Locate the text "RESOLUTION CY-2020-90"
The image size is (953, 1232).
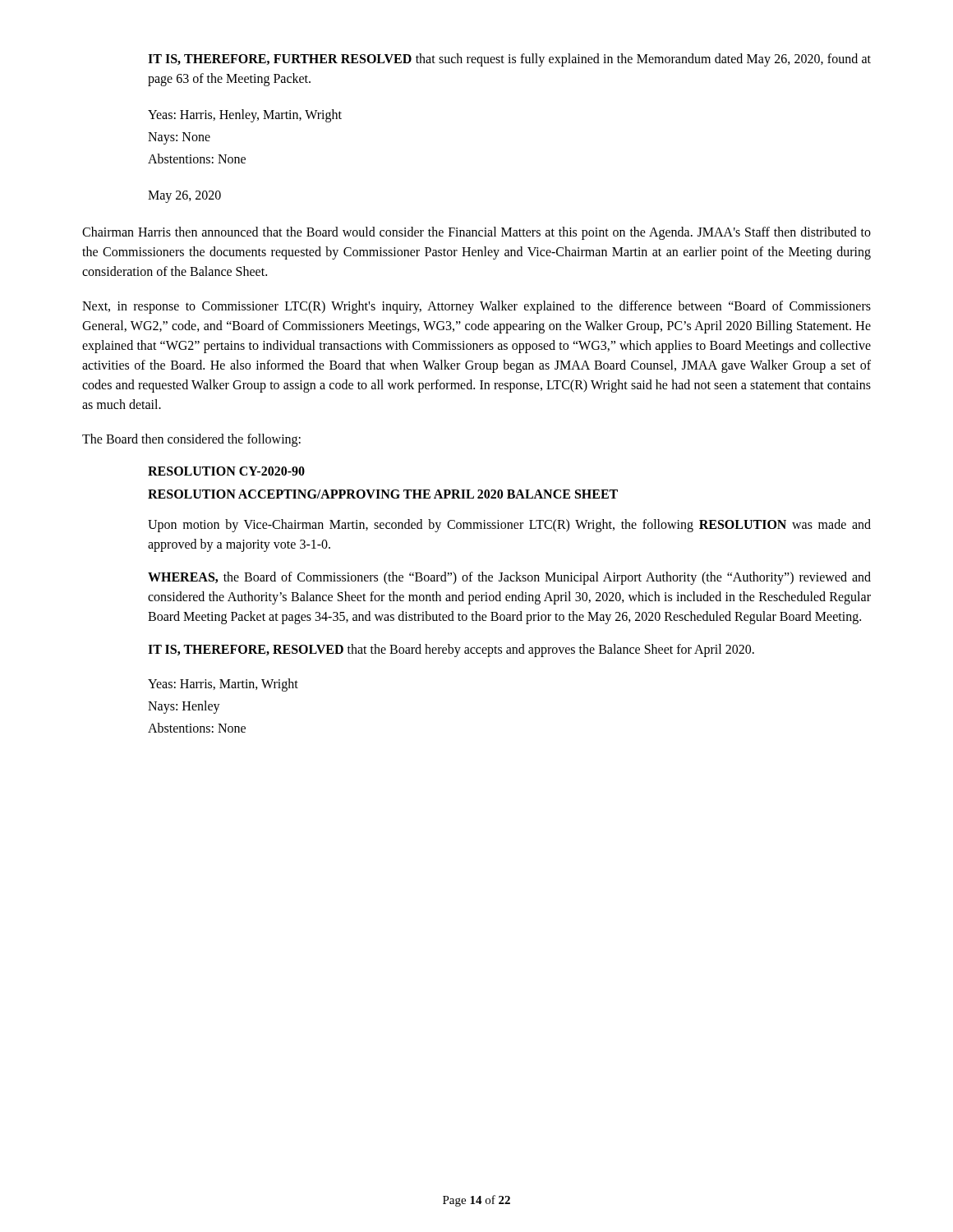coord(226,471)
